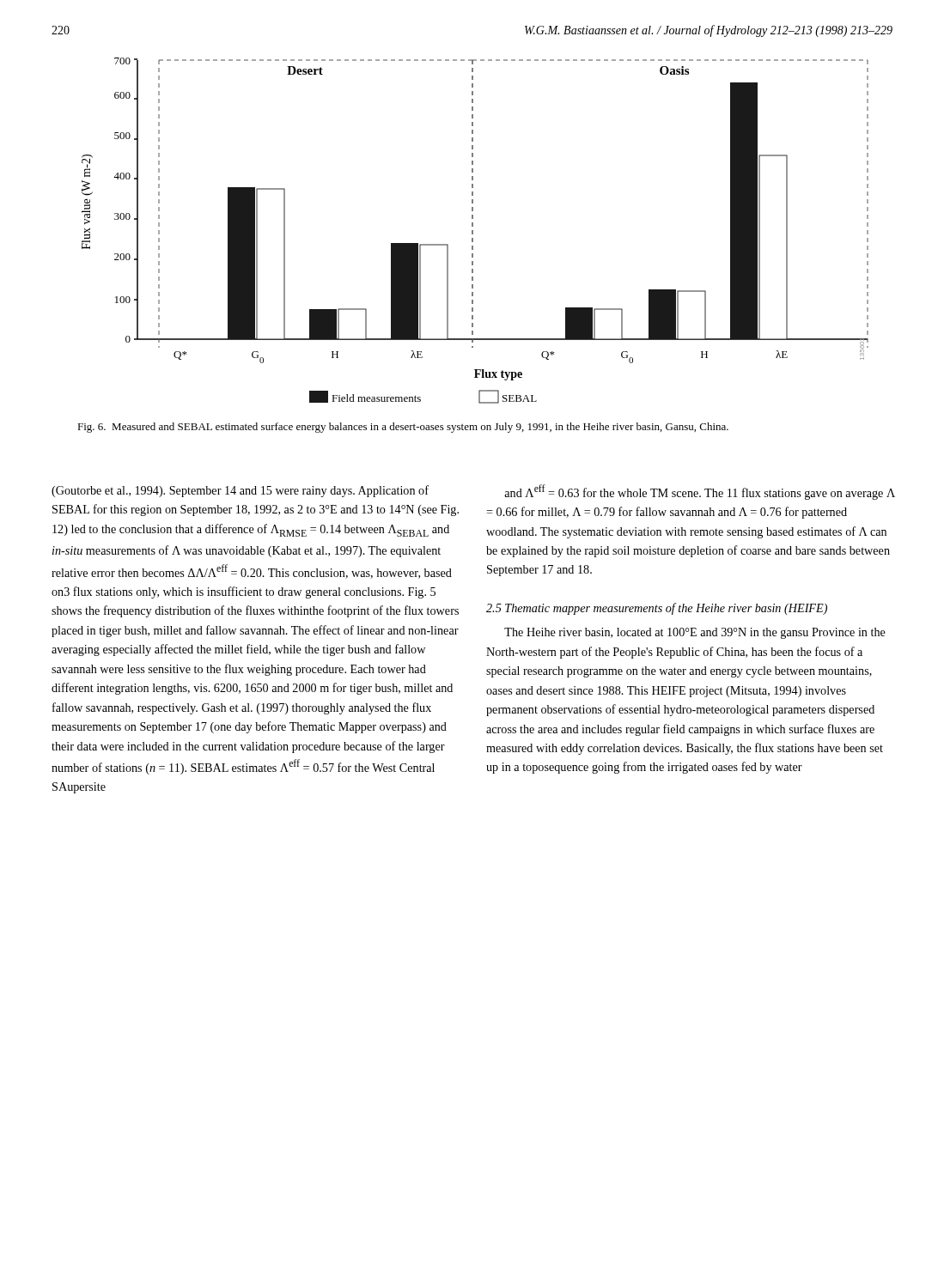944x1288 pixels.
Task: Point to the element starting "and Λeff = 0.63 for"
Action: tap(691, 530)
